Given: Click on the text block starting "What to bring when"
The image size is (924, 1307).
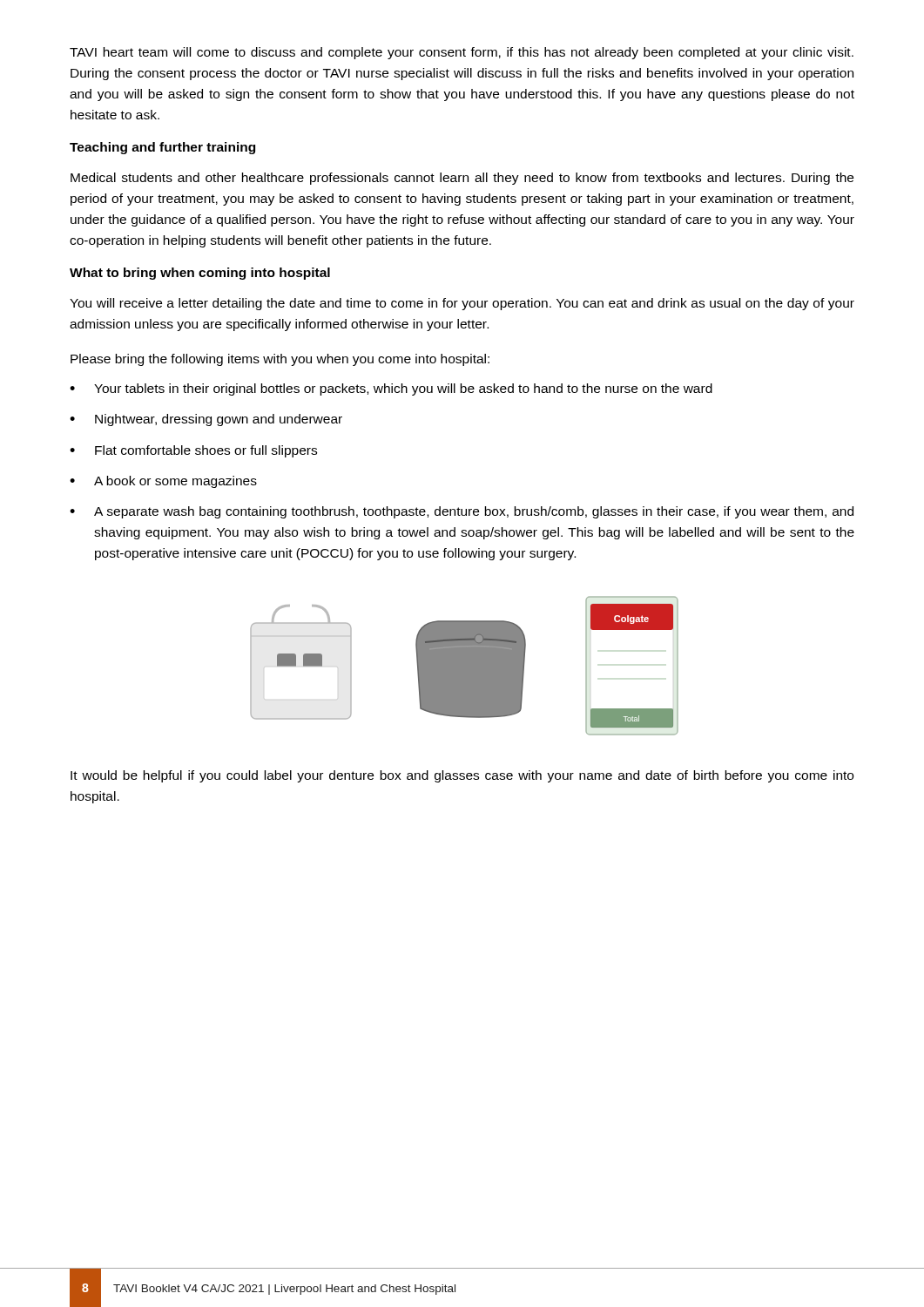Looking at the screenshot, I should 200,272.
